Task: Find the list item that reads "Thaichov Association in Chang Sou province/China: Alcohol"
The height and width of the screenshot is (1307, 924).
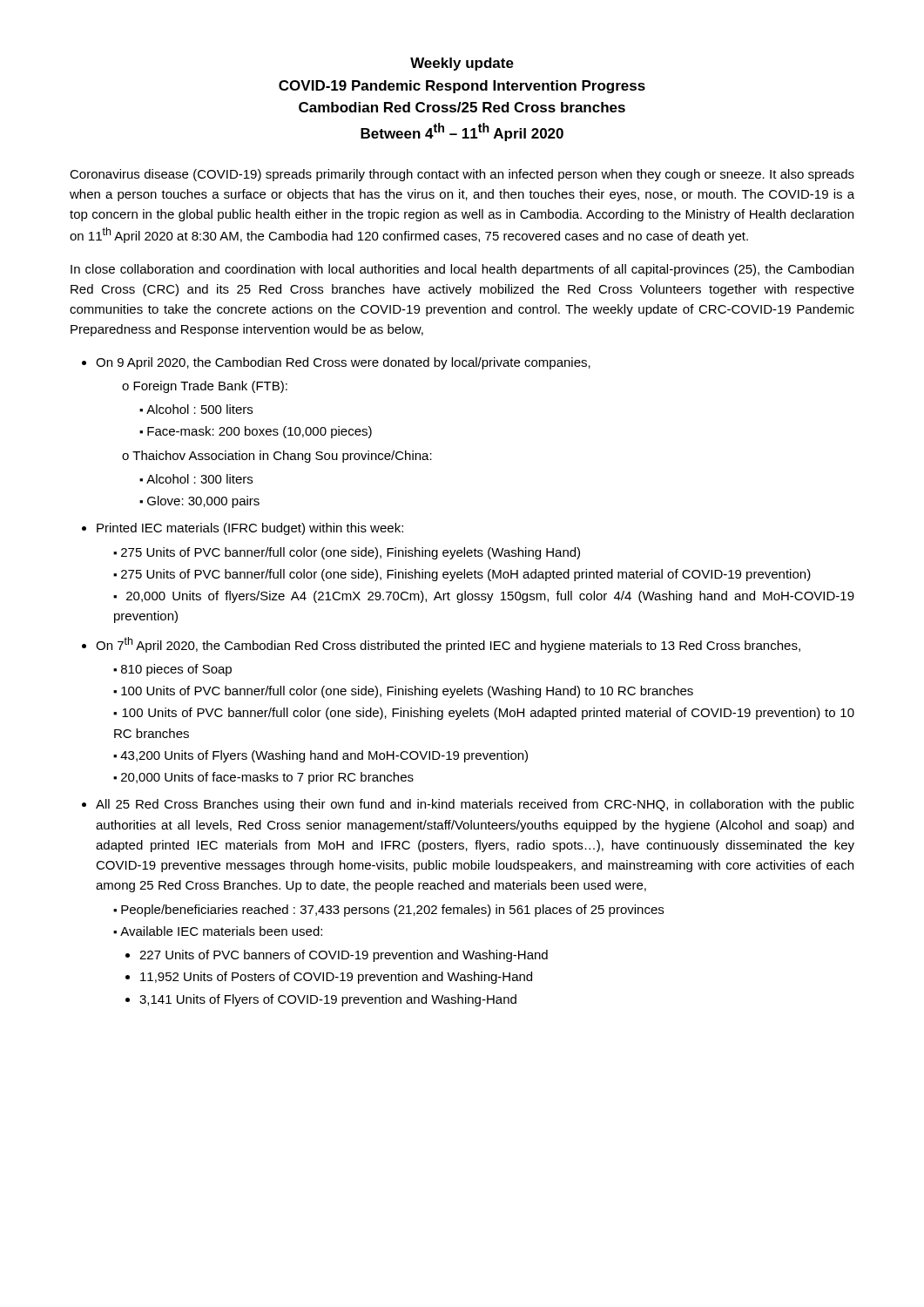Action: coord(277,457)
